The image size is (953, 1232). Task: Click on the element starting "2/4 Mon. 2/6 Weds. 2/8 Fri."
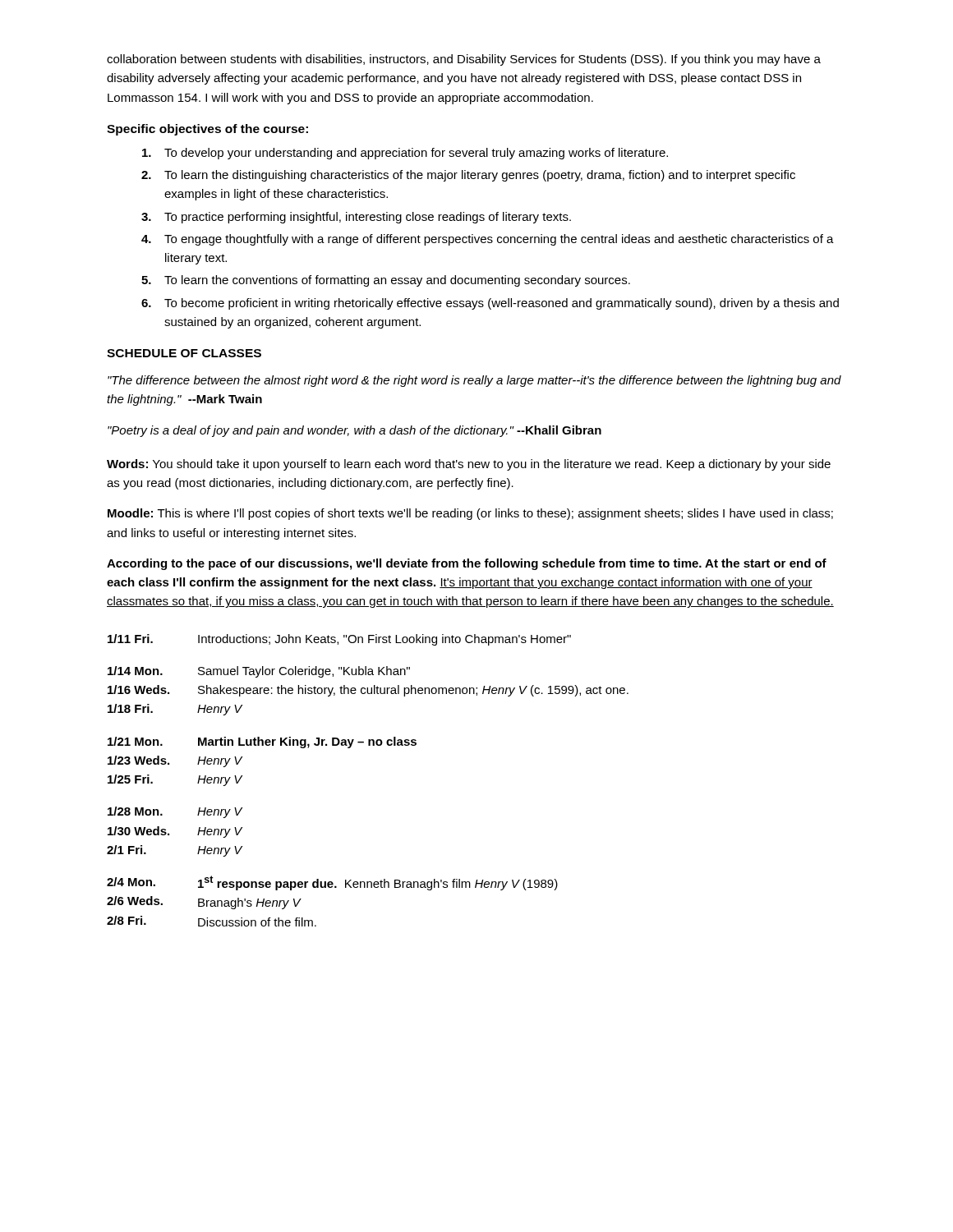pos(332,883)
